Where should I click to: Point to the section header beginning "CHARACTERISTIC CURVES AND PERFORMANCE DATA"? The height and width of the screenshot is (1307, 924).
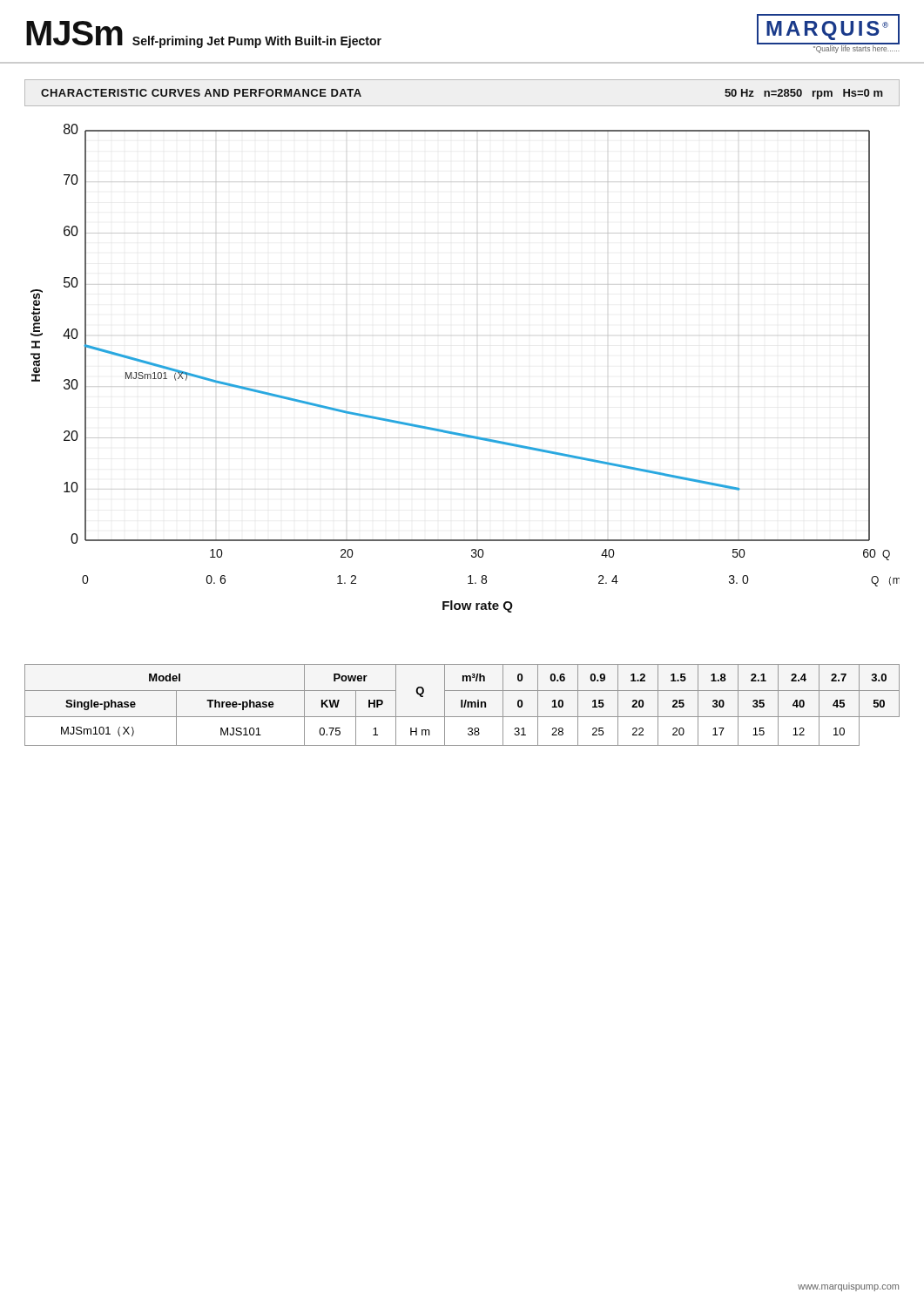point(197,94)
